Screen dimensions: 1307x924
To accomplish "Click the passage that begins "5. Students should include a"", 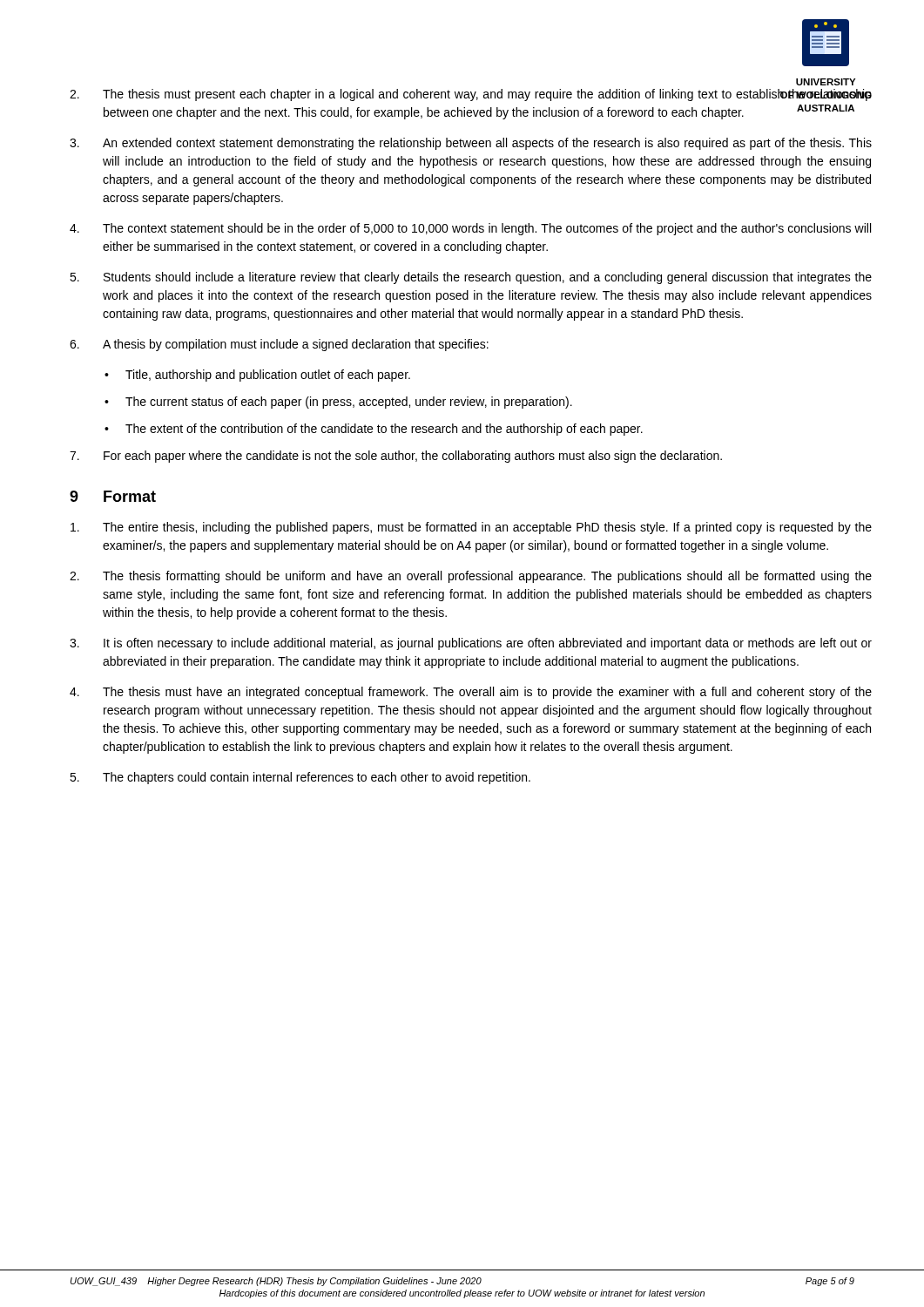I will (471, 296).
